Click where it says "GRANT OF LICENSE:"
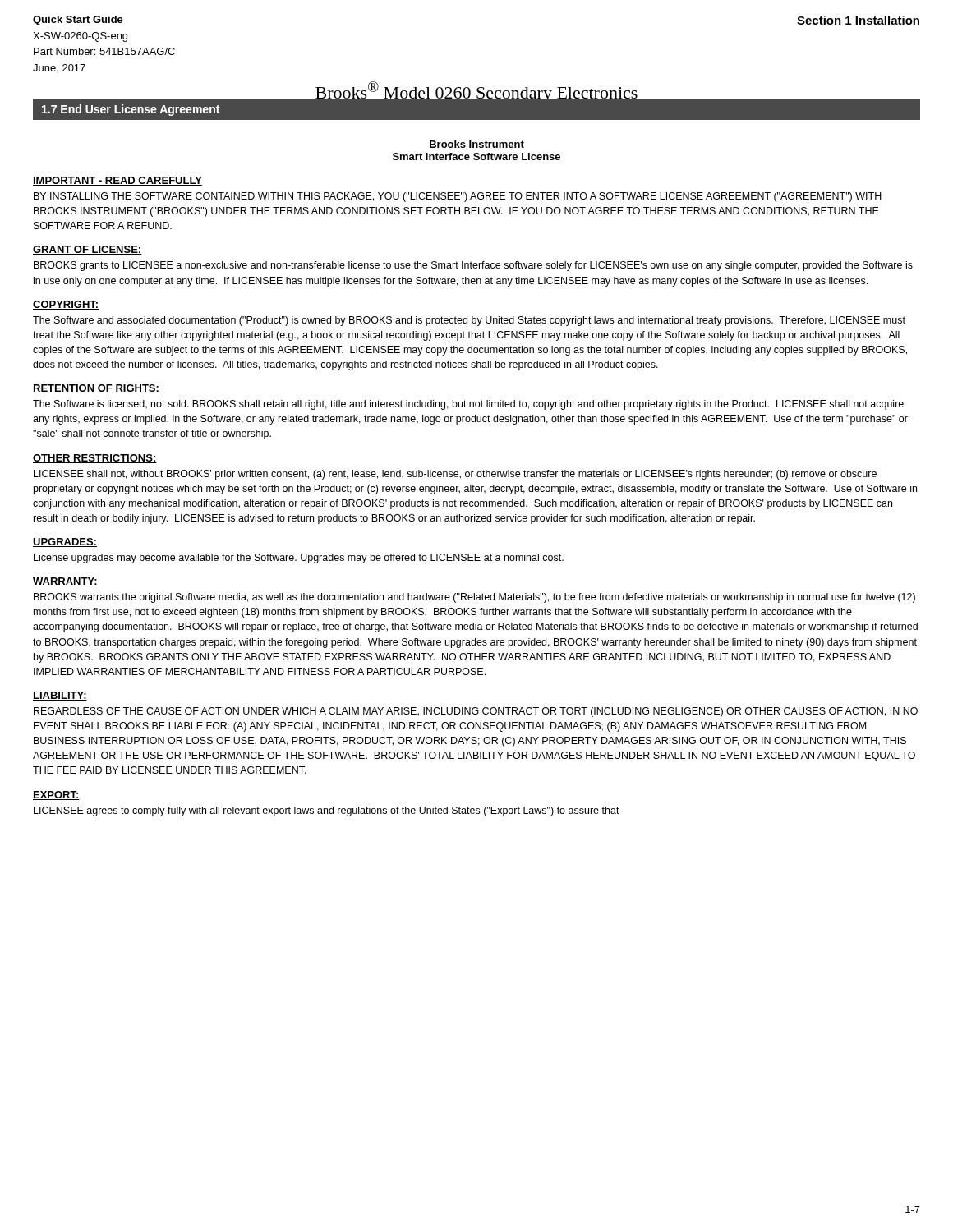 point(87,250)
